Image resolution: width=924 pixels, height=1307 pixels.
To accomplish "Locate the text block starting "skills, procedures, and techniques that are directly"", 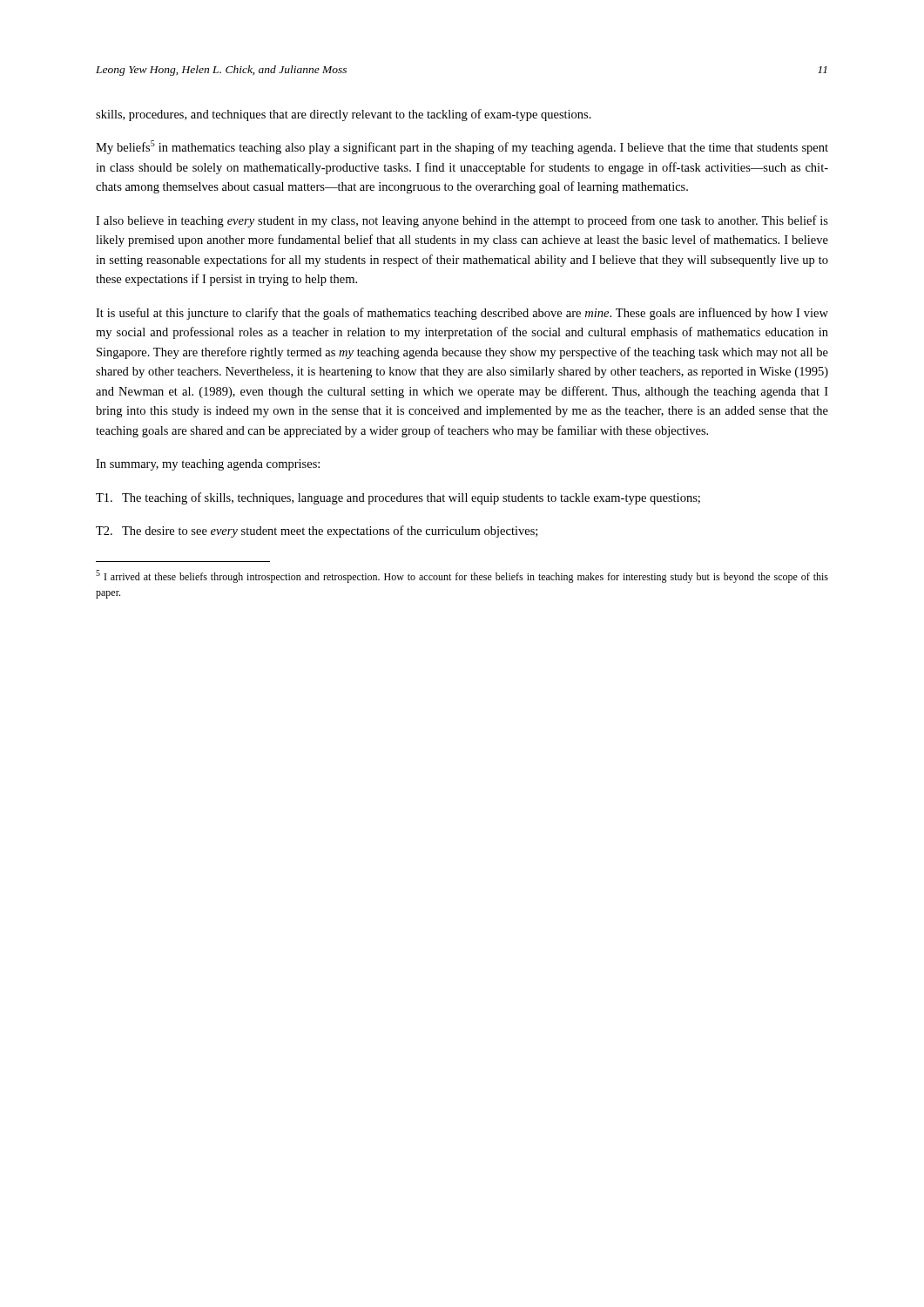I will [x=344, y=114].
